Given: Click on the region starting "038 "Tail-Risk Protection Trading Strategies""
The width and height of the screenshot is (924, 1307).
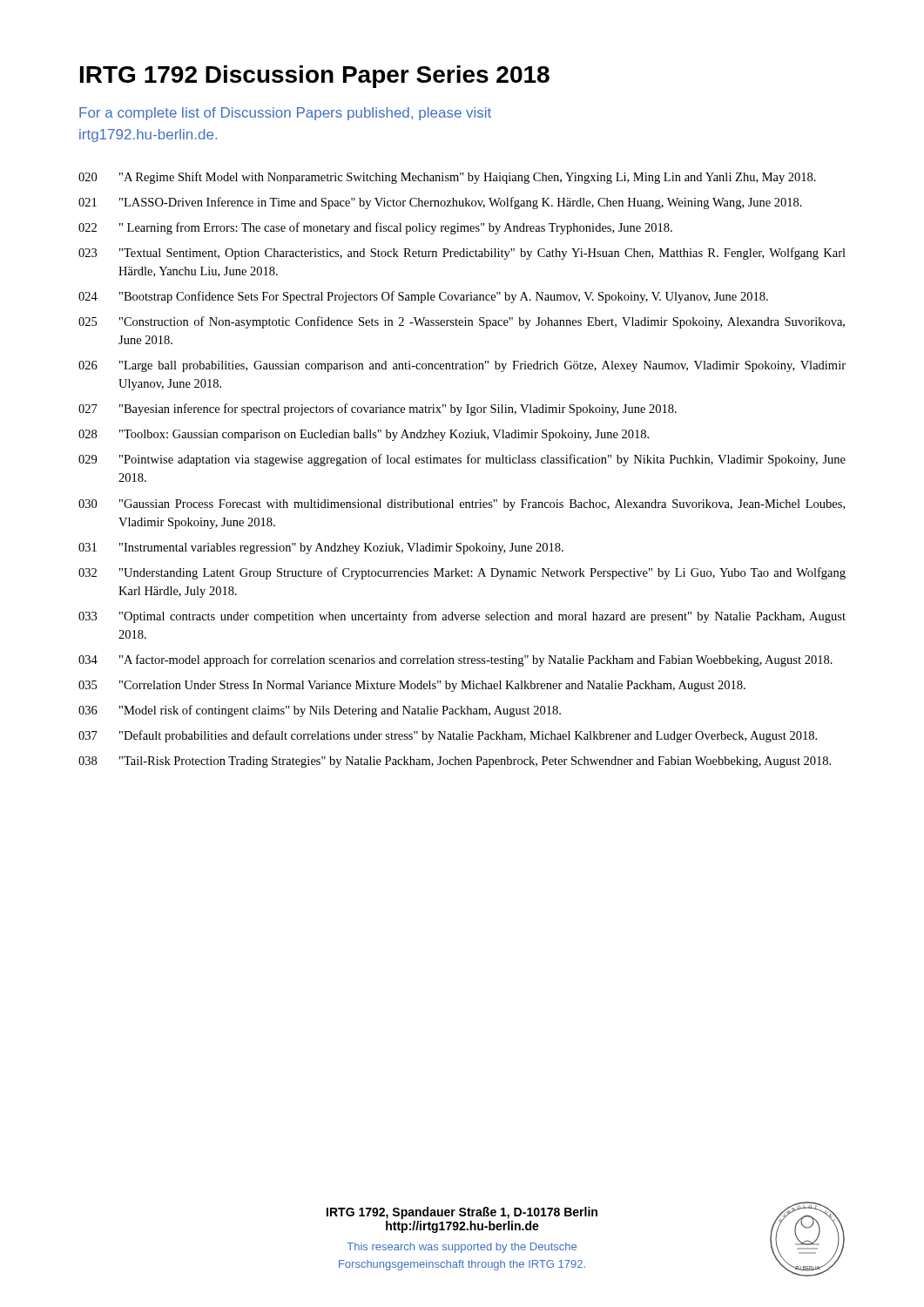Looking at the screenshot, I should click(x=462, y=761).
